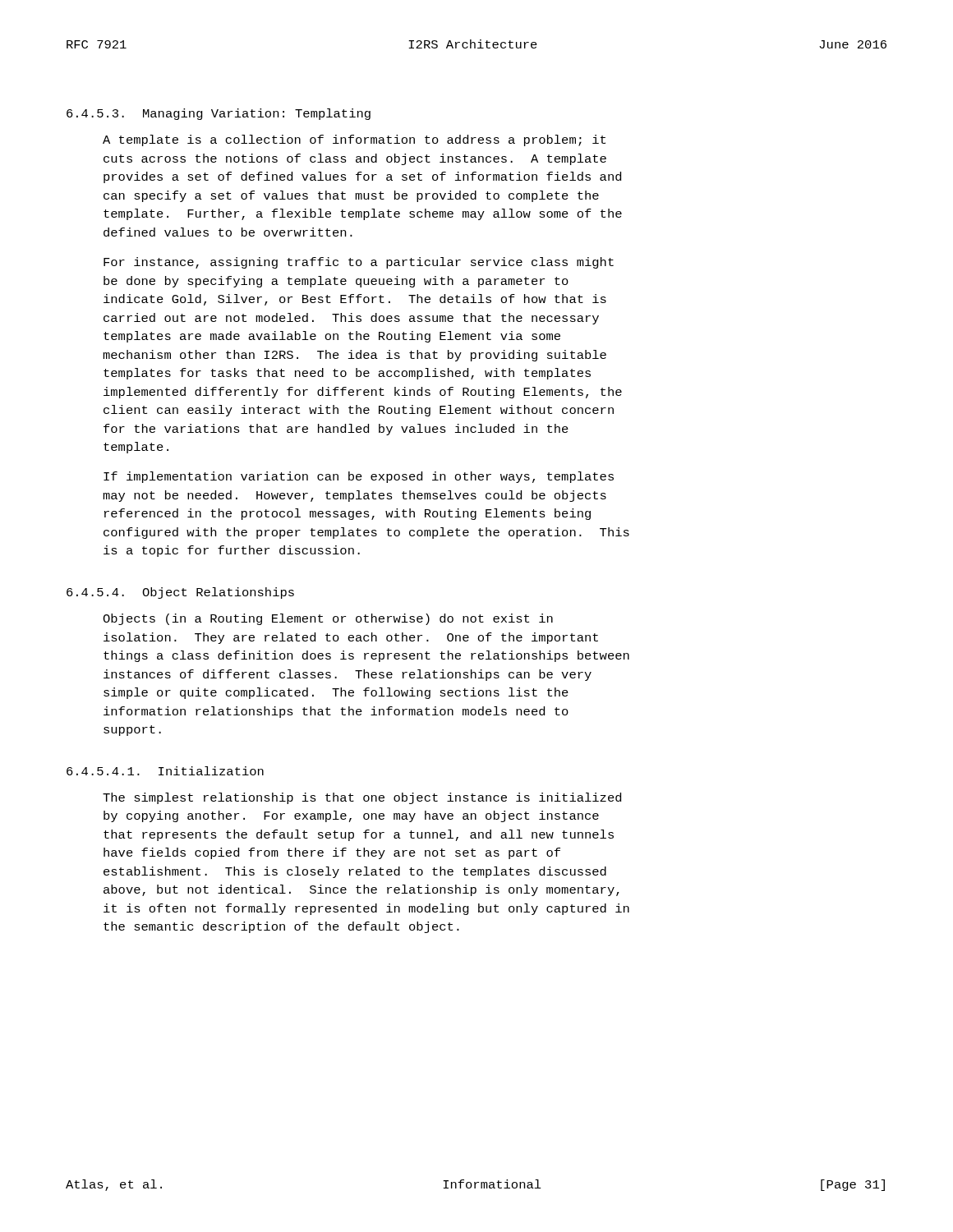Navigate to the text block starting "Objects (in a"
The height and width of the screenshot is (1232, 953).
tap(366, 675)
